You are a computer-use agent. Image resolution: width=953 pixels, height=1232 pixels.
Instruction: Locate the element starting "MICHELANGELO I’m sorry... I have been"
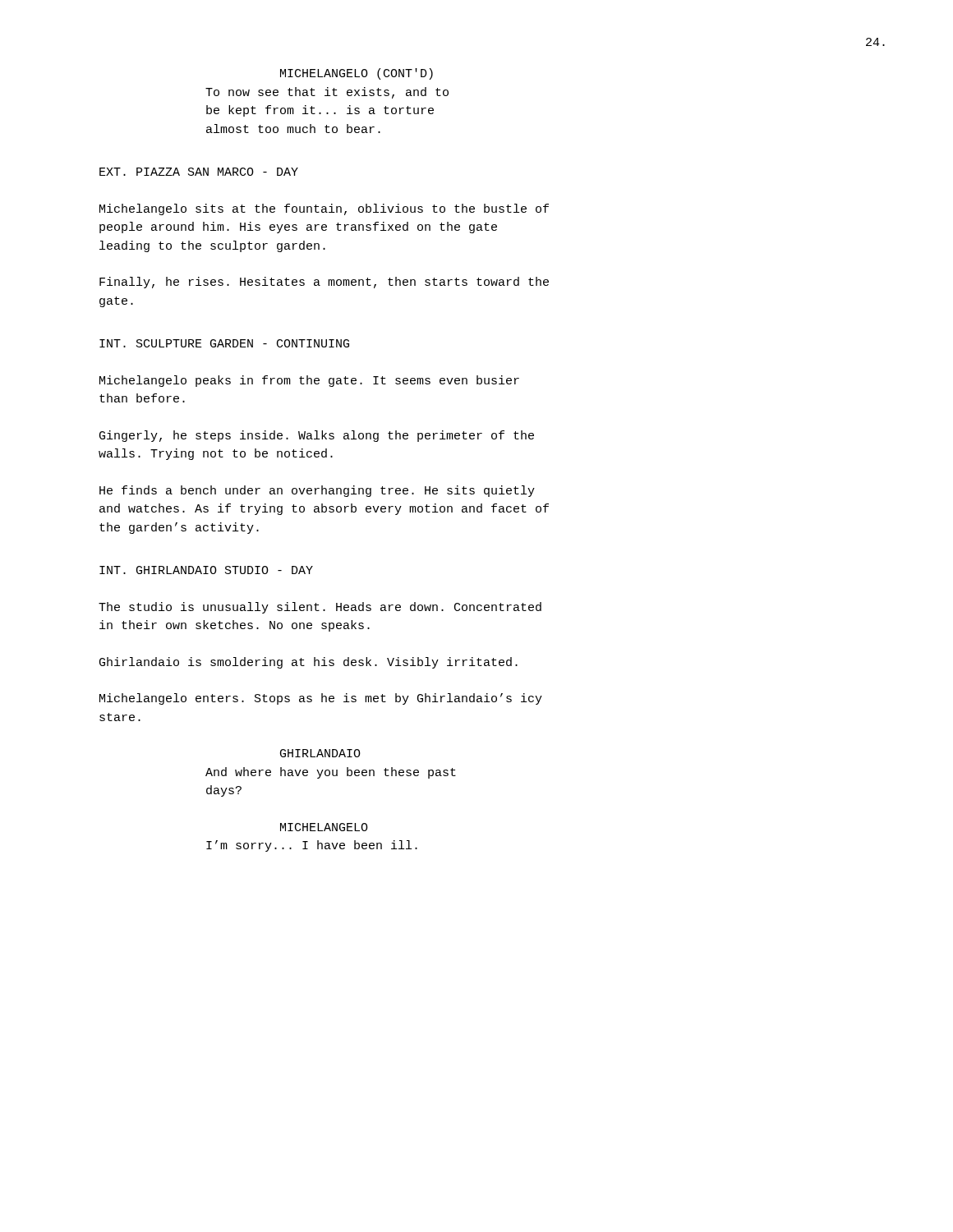(x=324, y=827)
